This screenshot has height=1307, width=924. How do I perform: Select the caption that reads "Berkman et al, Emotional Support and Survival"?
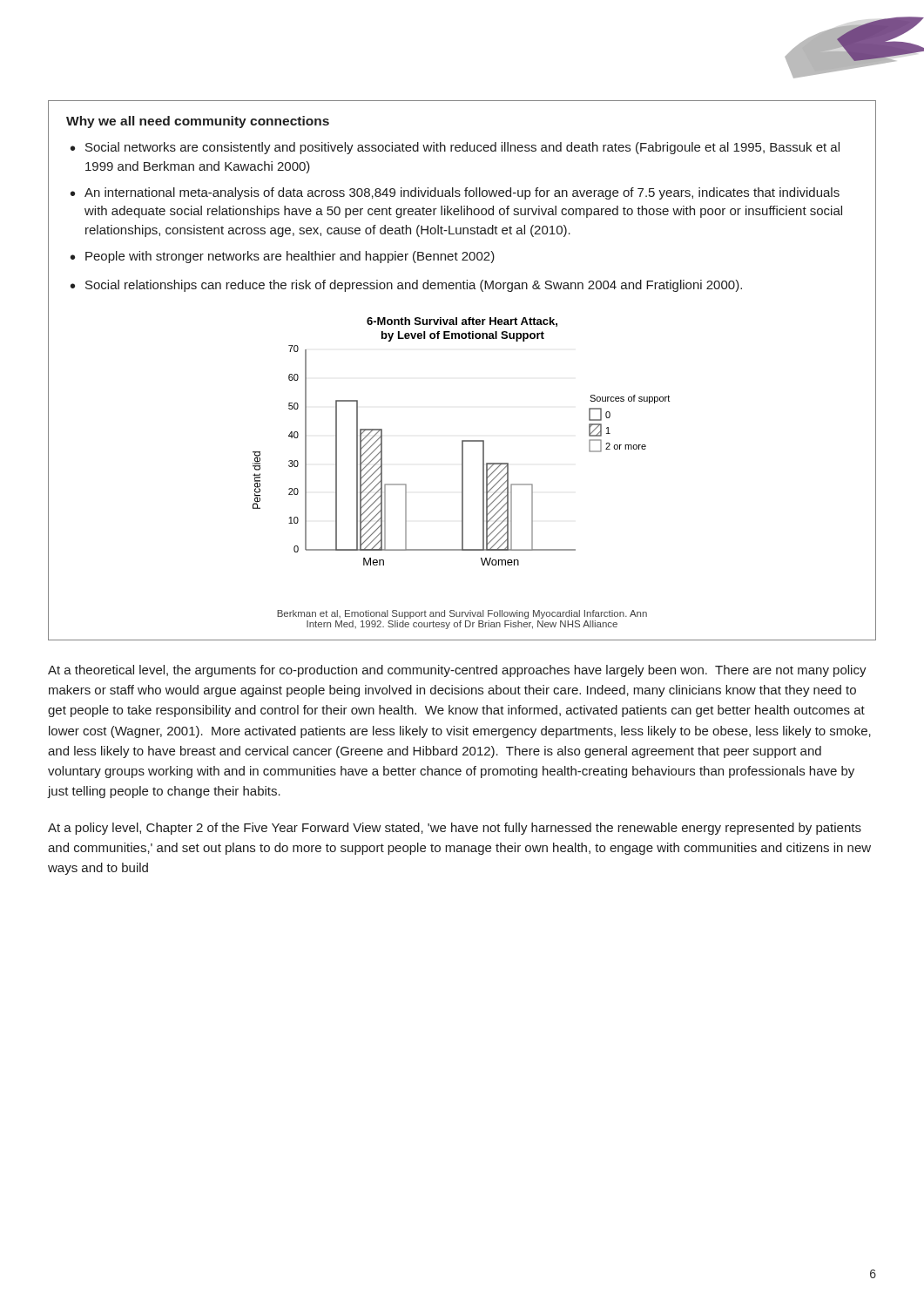(462, 618)
